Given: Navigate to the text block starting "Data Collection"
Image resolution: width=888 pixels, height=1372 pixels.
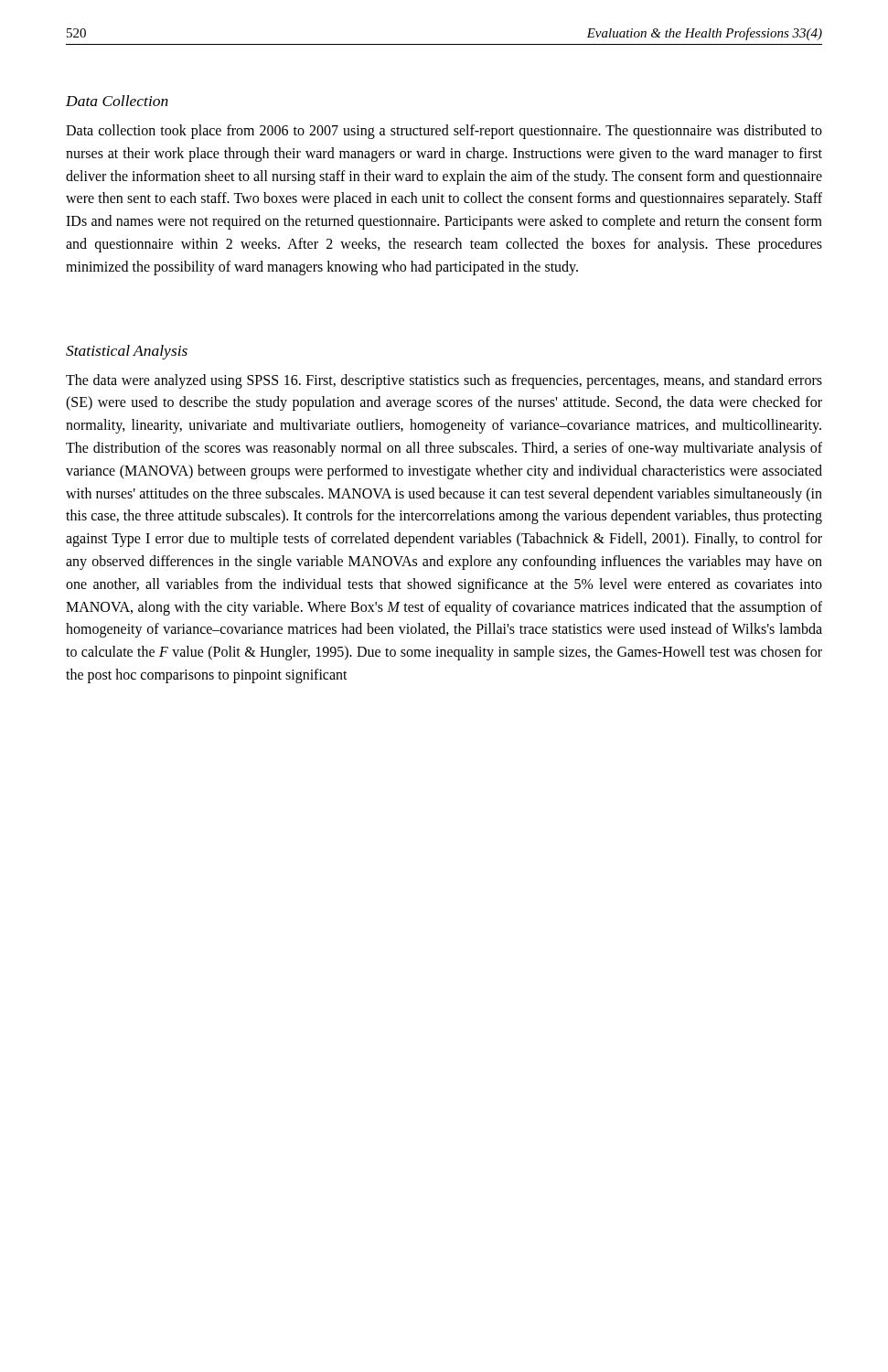Looking at the screenshot, I should (117, 101).
